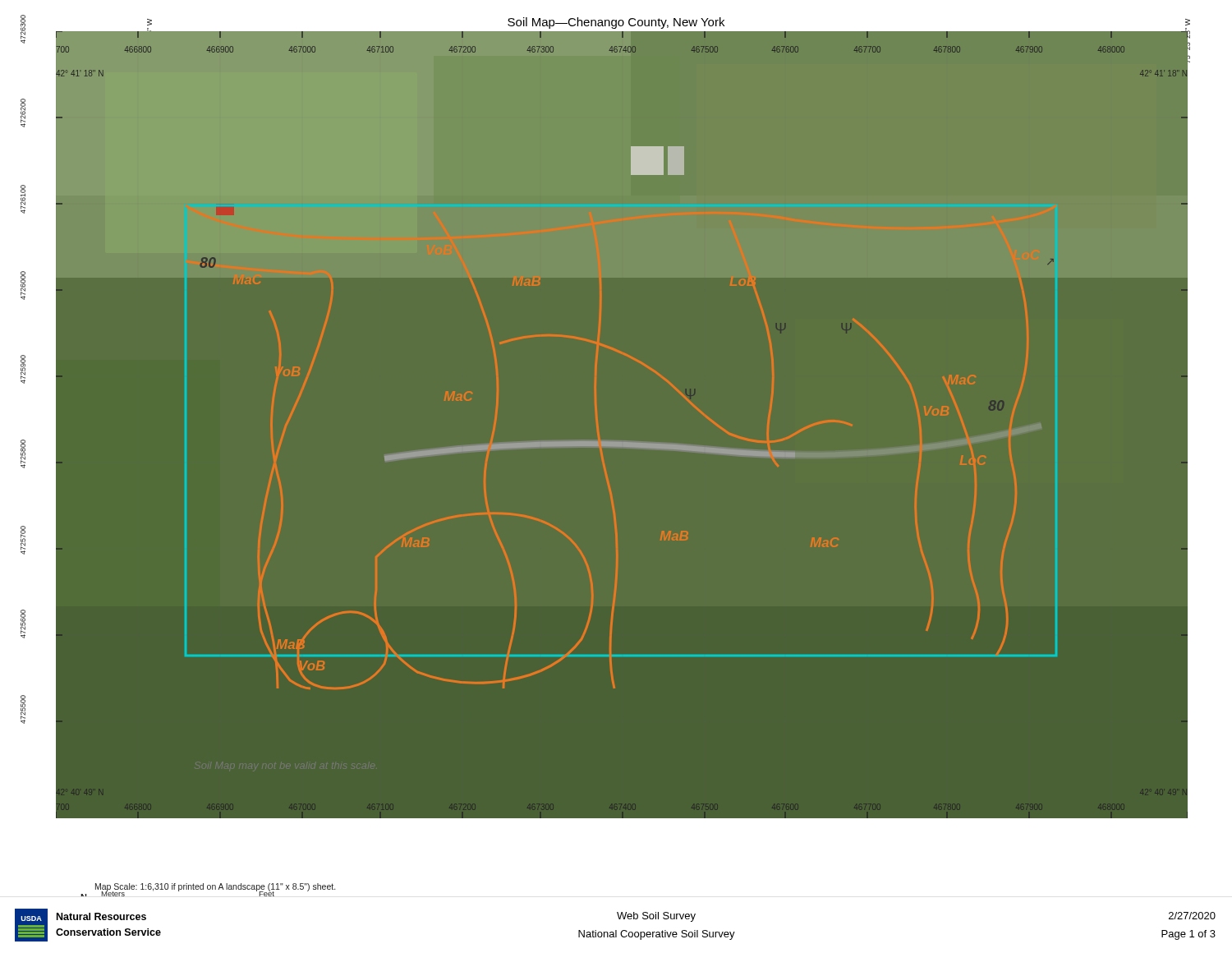Select the caption with the text "75° 23' 25" W"
Viewport: 1232px width, 953px height.
pos(1188,41)
